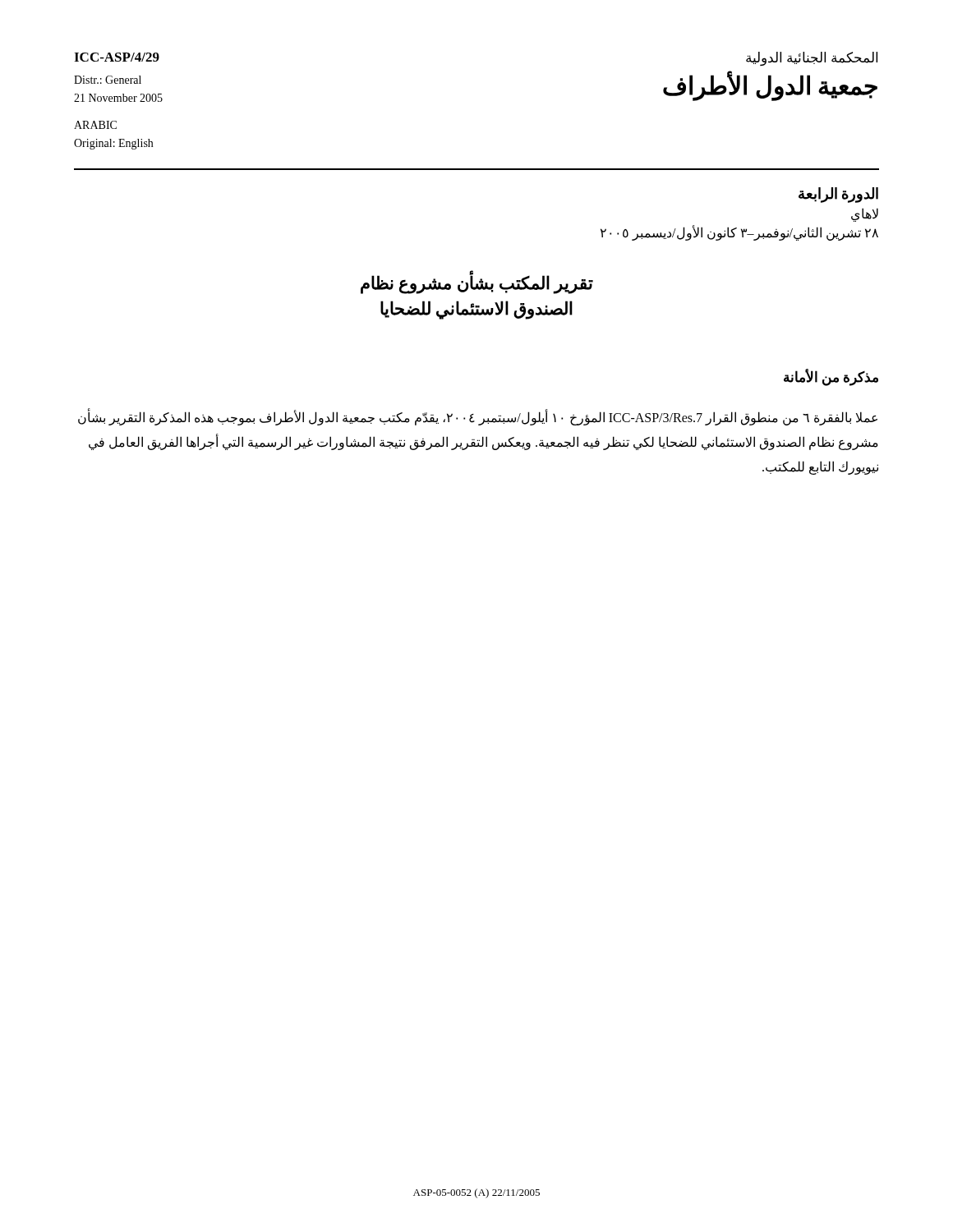Click on the text containing "Distr.: General 21 November 2005"
The width and height of the screenshot is (953, 1232).
point(118,89)
